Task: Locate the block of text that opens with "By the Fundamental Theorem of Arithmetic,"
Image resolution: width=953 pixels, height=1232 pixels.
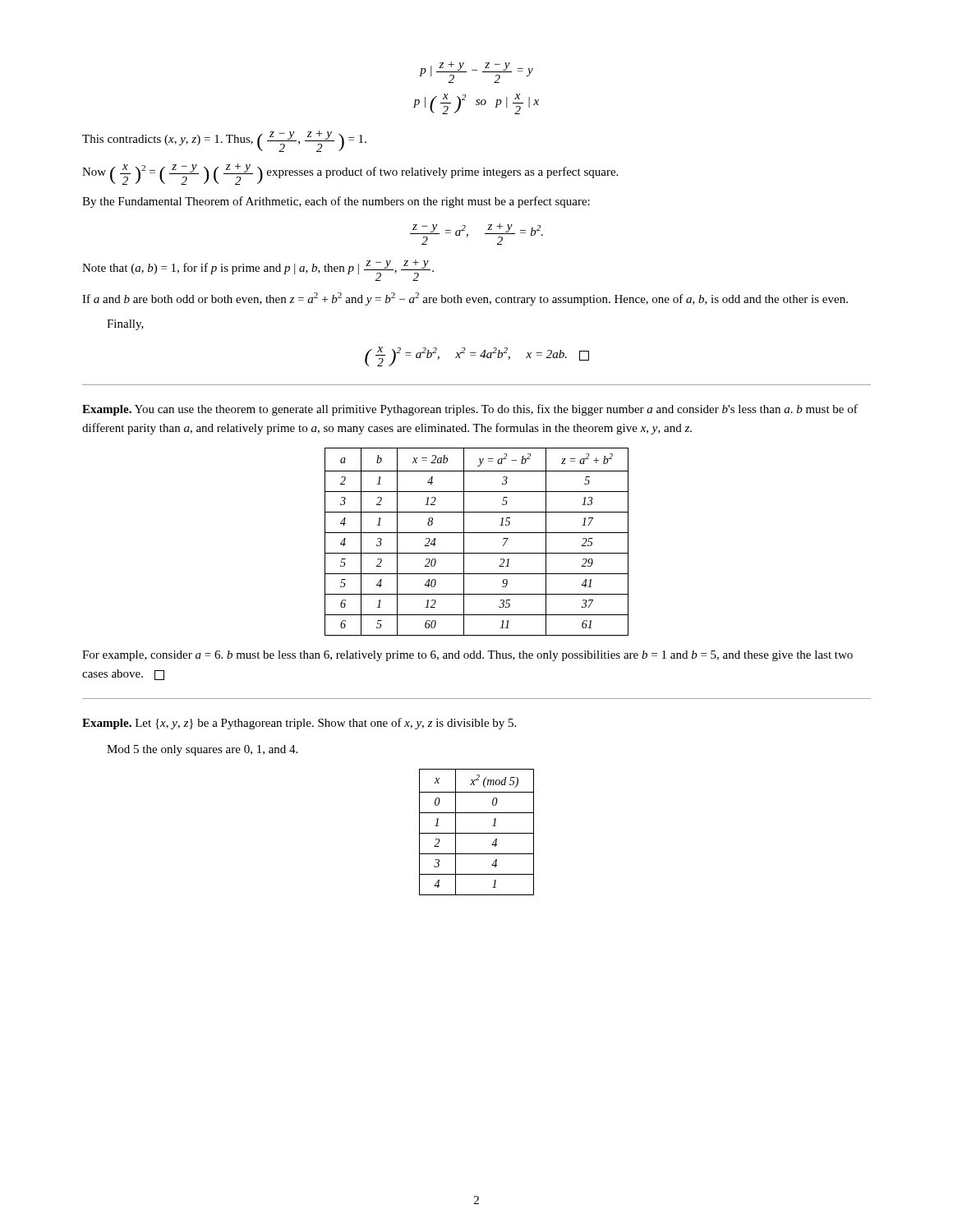Action: pyautogui.click(x=336, y=201)
